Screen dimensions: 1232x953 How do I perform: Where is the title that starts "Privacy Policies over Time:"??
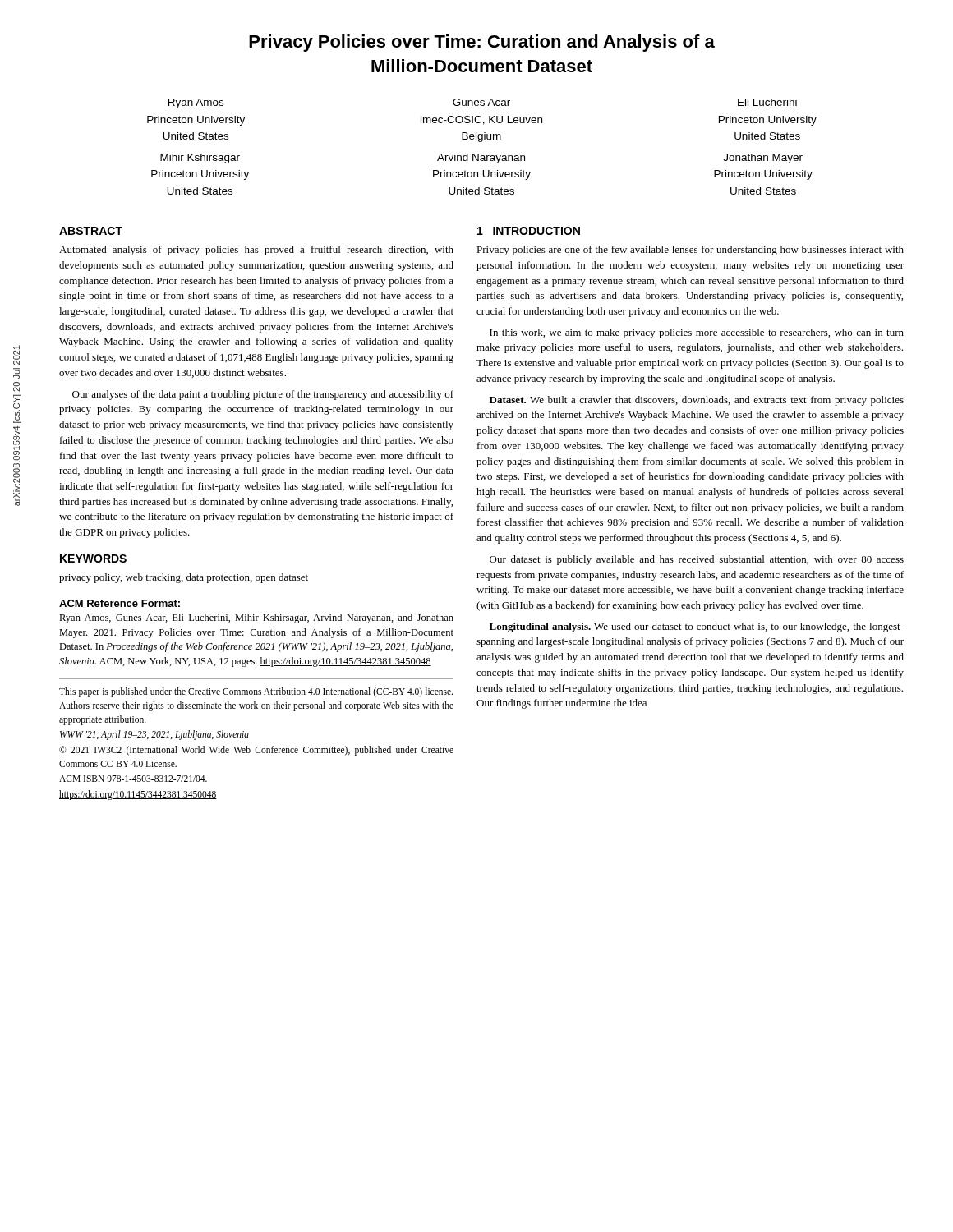[x=481, y=54]
